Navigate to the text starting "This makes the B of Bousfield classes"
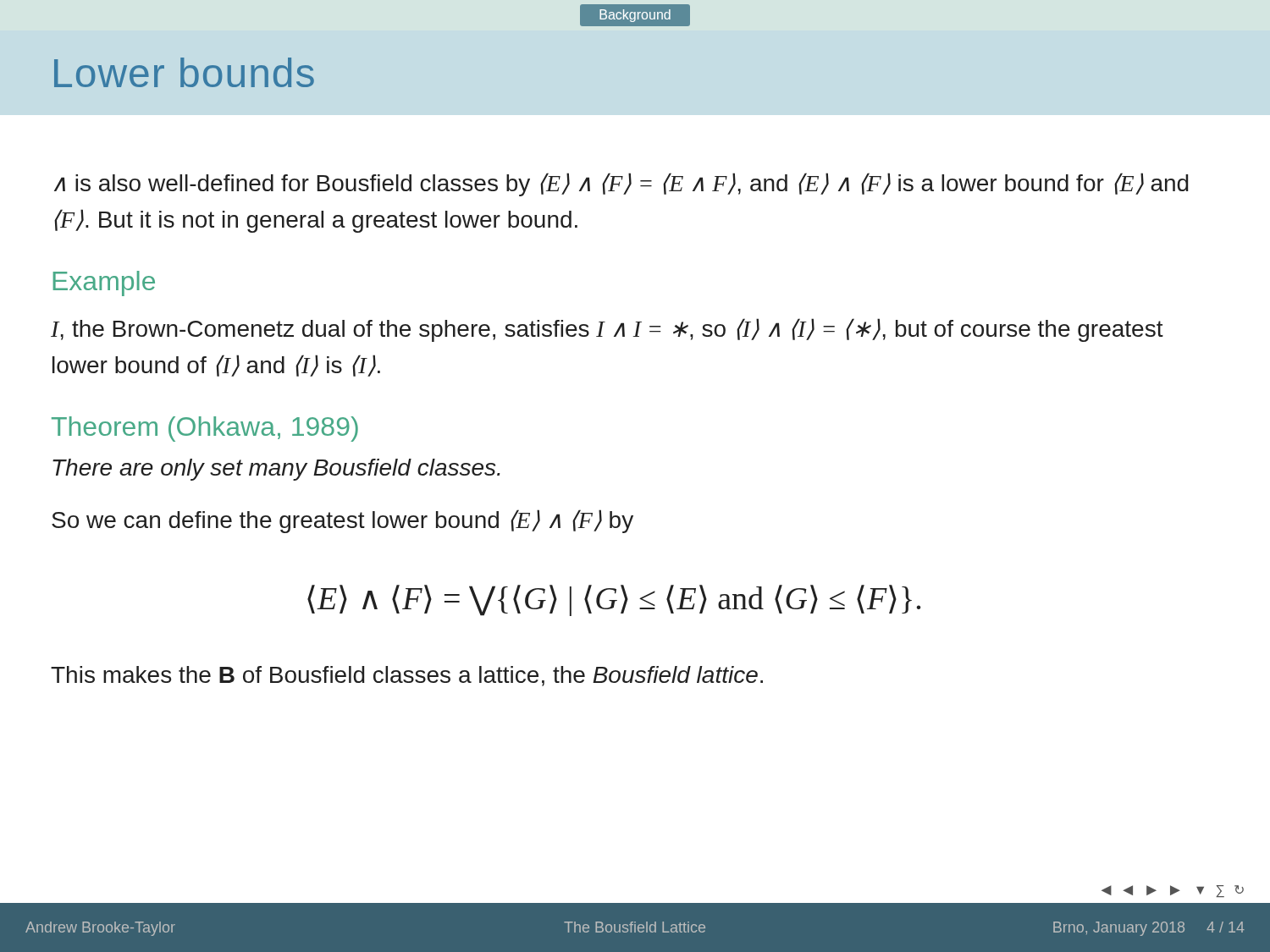This screenshot has height=952, width=1270. (x=408, y=675)
